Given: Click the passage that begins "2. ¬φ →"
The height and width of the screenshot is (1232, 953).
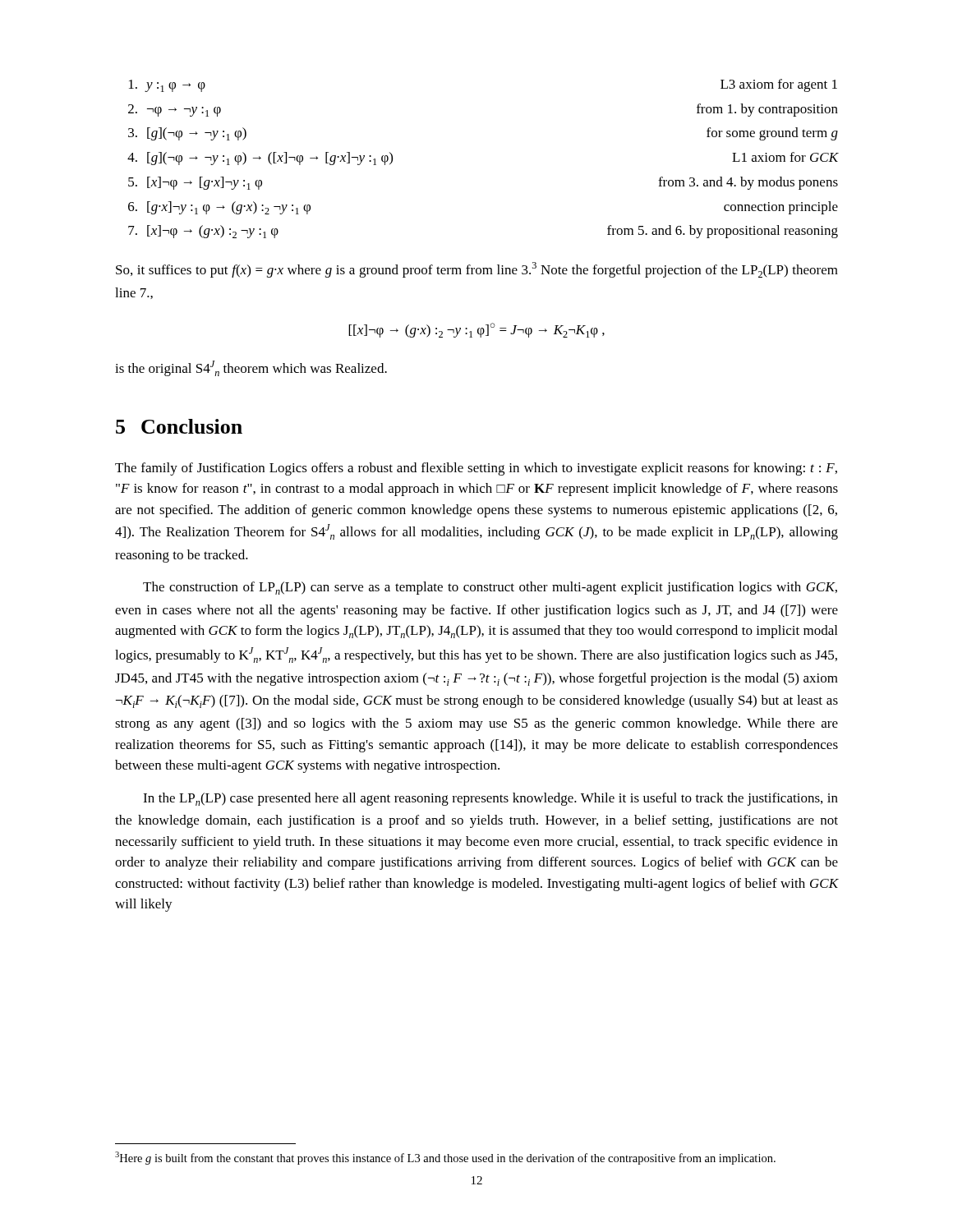Looking at the screenshot, I should 190,110.
